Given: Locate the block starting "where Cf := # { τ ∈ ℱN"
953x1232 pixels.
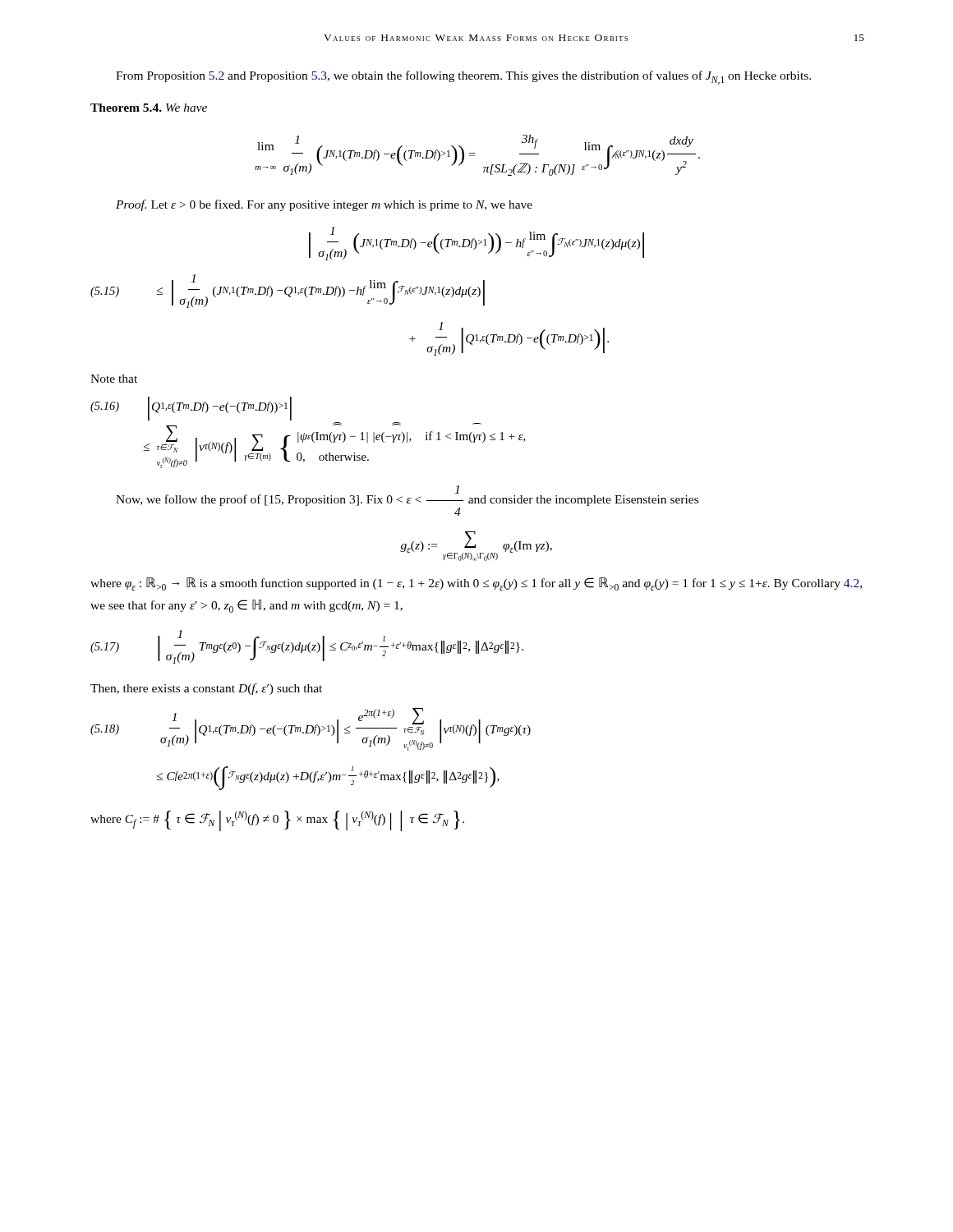Looking at the screenshot, I should (278, 819).
